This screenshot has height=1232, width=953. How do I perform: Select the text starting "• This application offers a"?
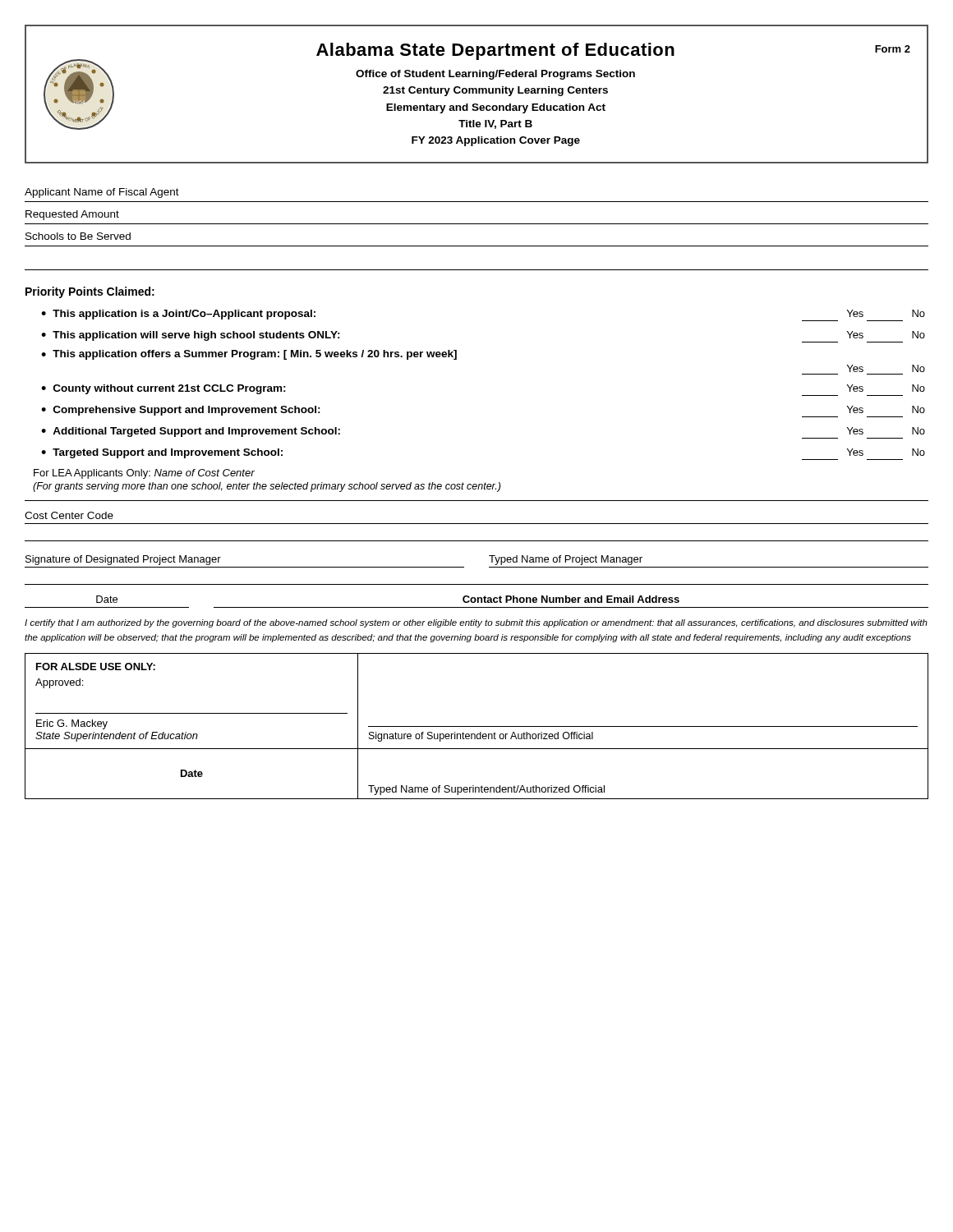[x=249, y=355]
